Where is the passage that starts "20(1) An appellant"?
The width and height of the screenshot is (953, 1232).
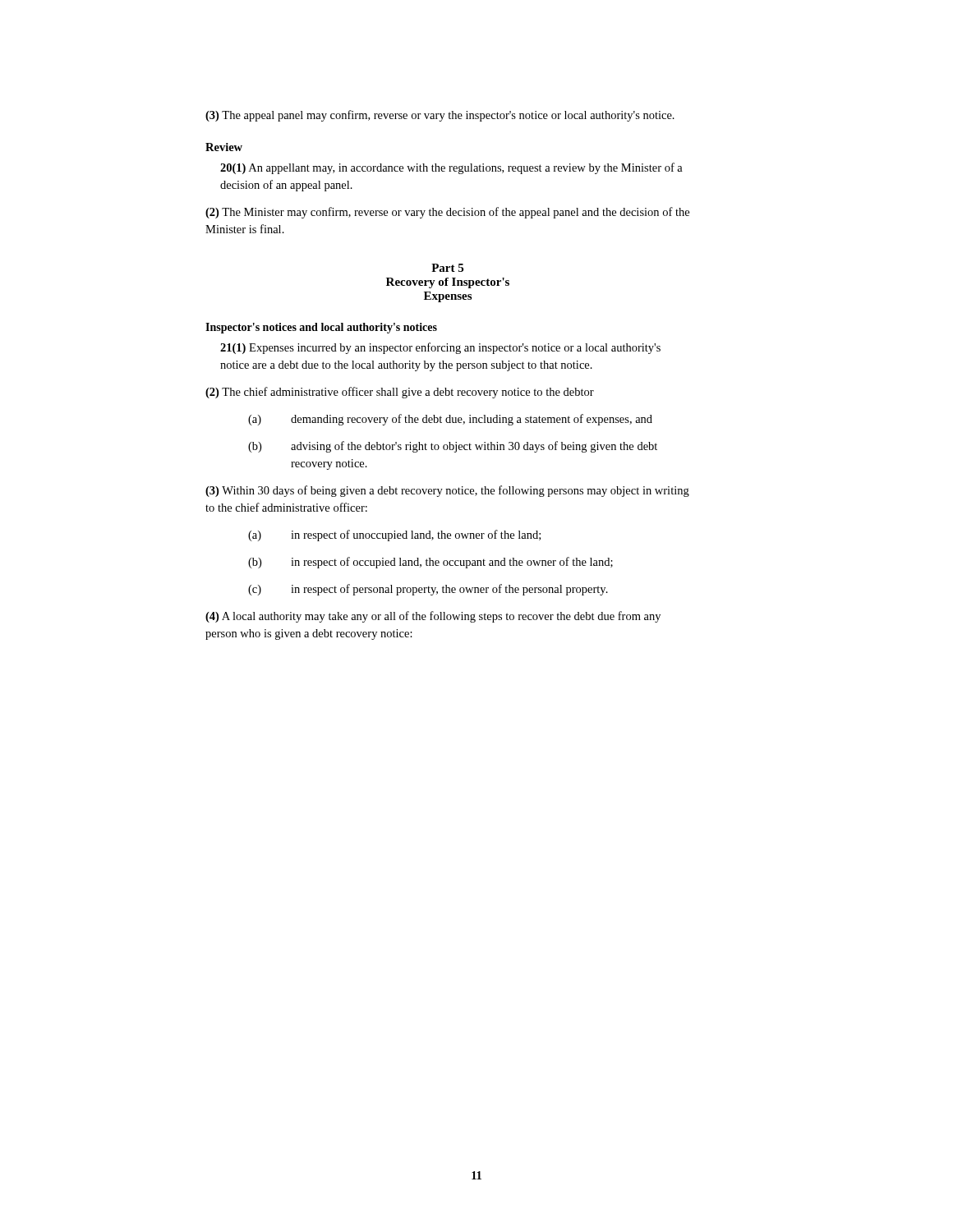451,176
